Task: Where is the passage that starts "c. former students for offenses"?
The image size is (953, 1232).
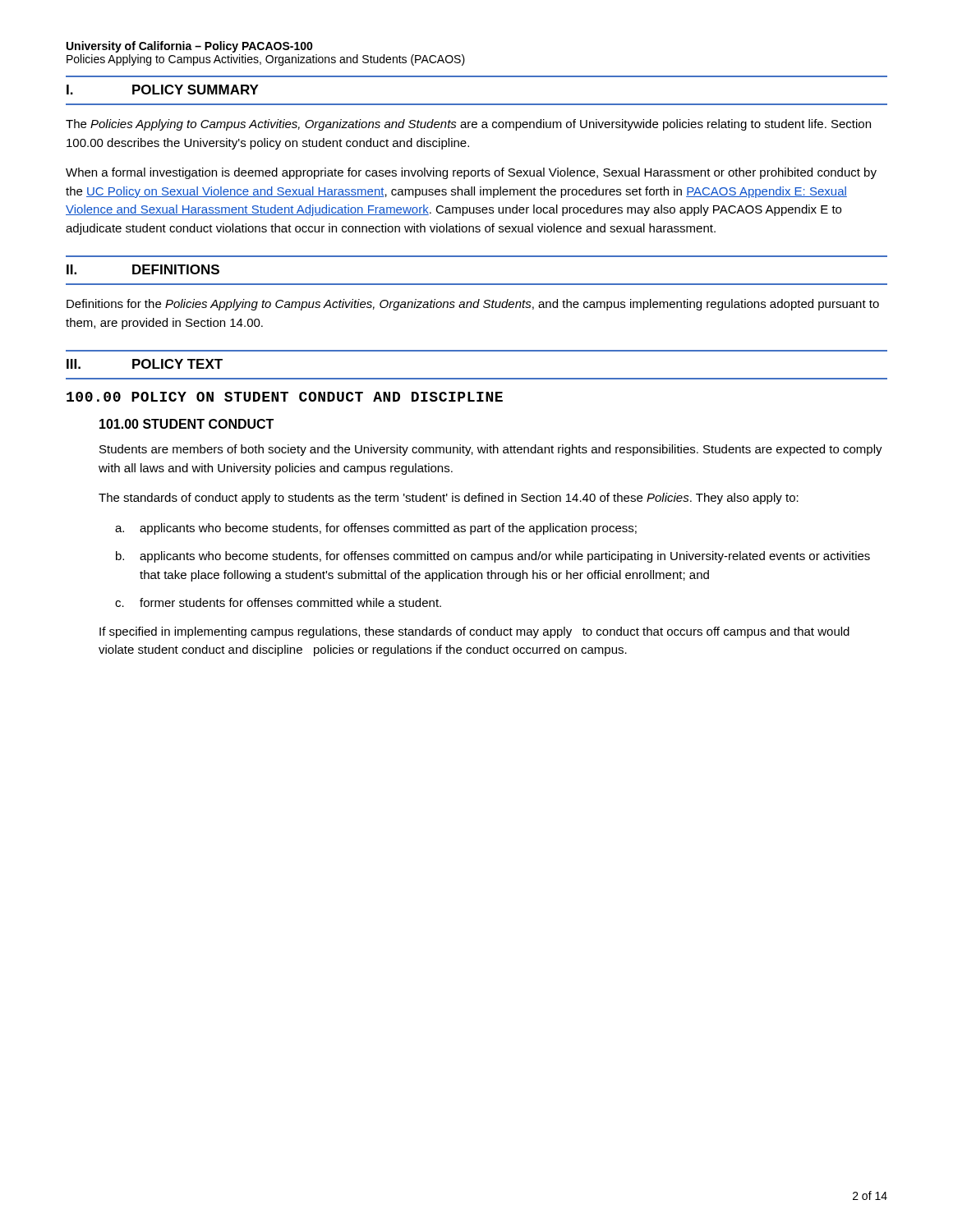Action: pos(278,602)
